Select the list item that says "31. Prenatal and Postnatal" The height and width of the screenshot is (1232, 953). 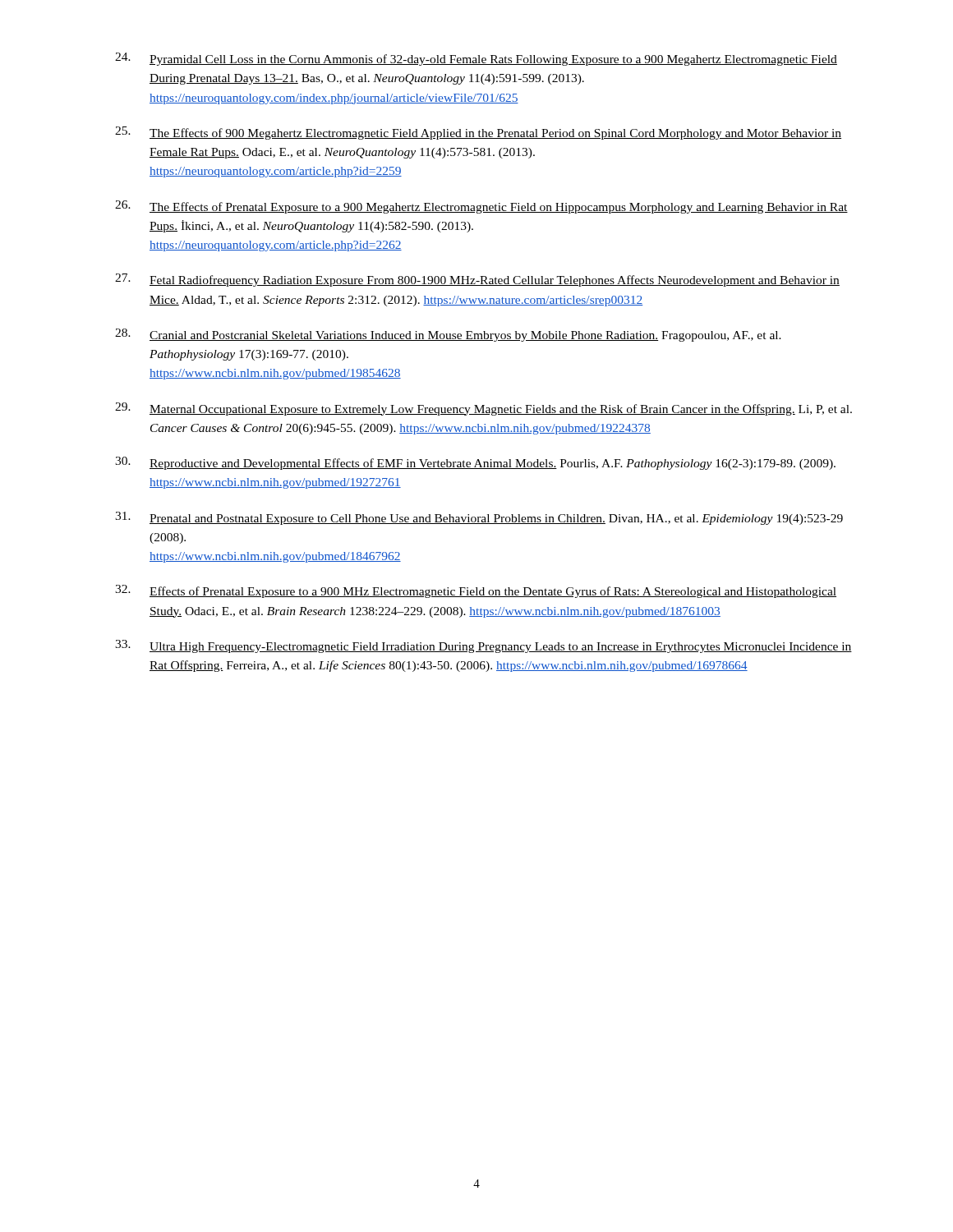(x=479, y=518)
